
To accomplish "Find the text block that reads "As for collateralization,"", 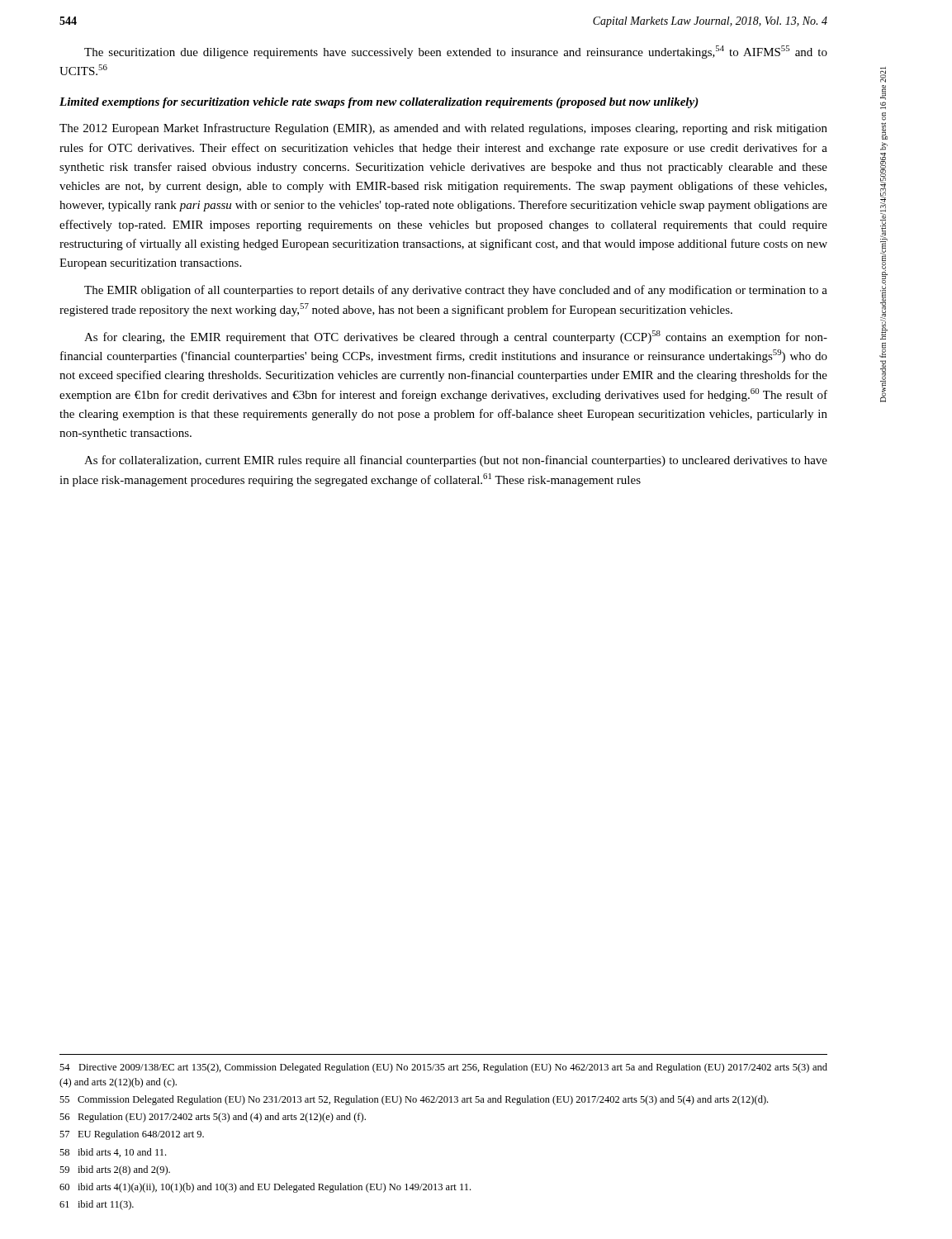I will coord(443,470).
